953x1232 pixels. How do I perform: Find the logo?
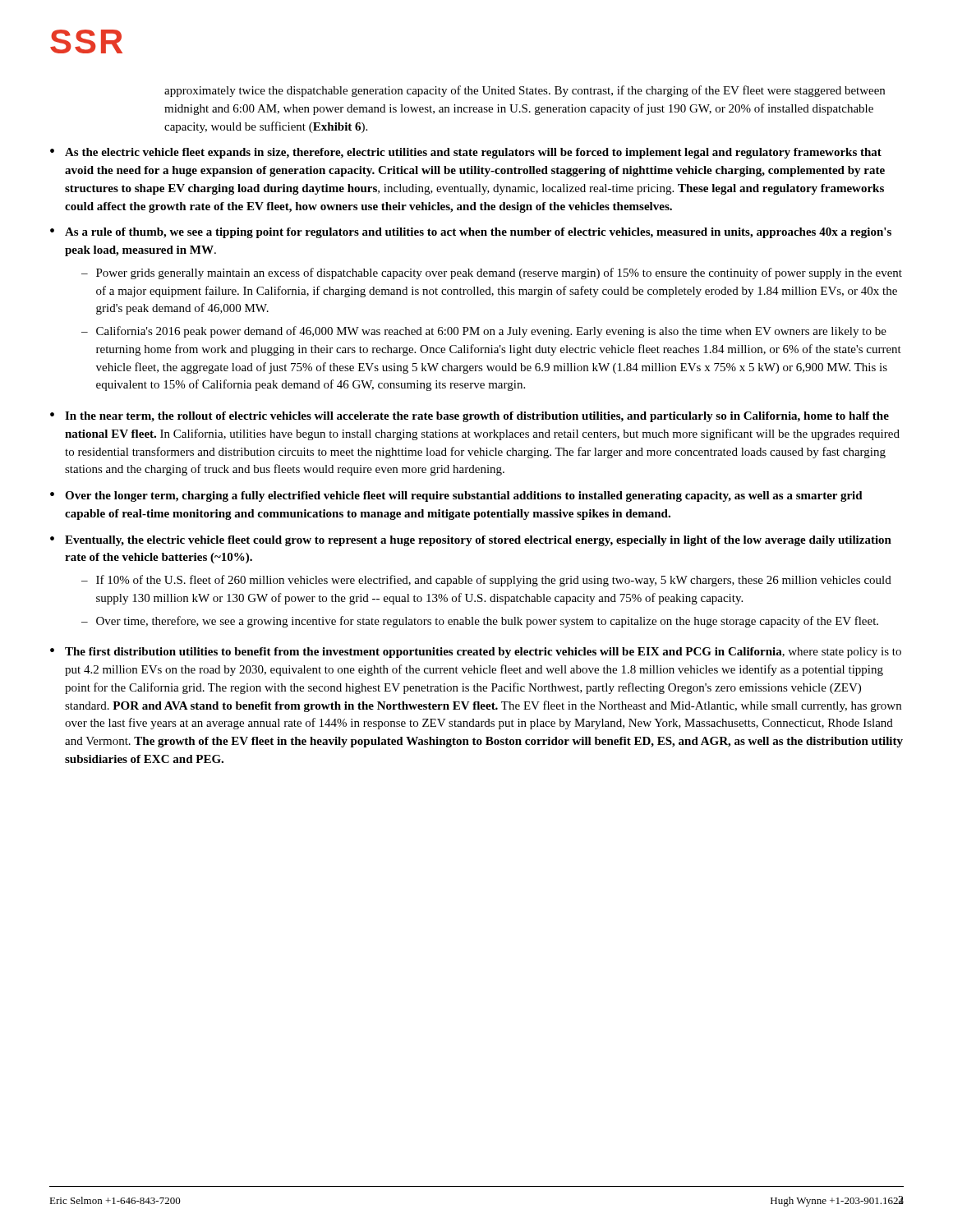(x=87, y=42)
